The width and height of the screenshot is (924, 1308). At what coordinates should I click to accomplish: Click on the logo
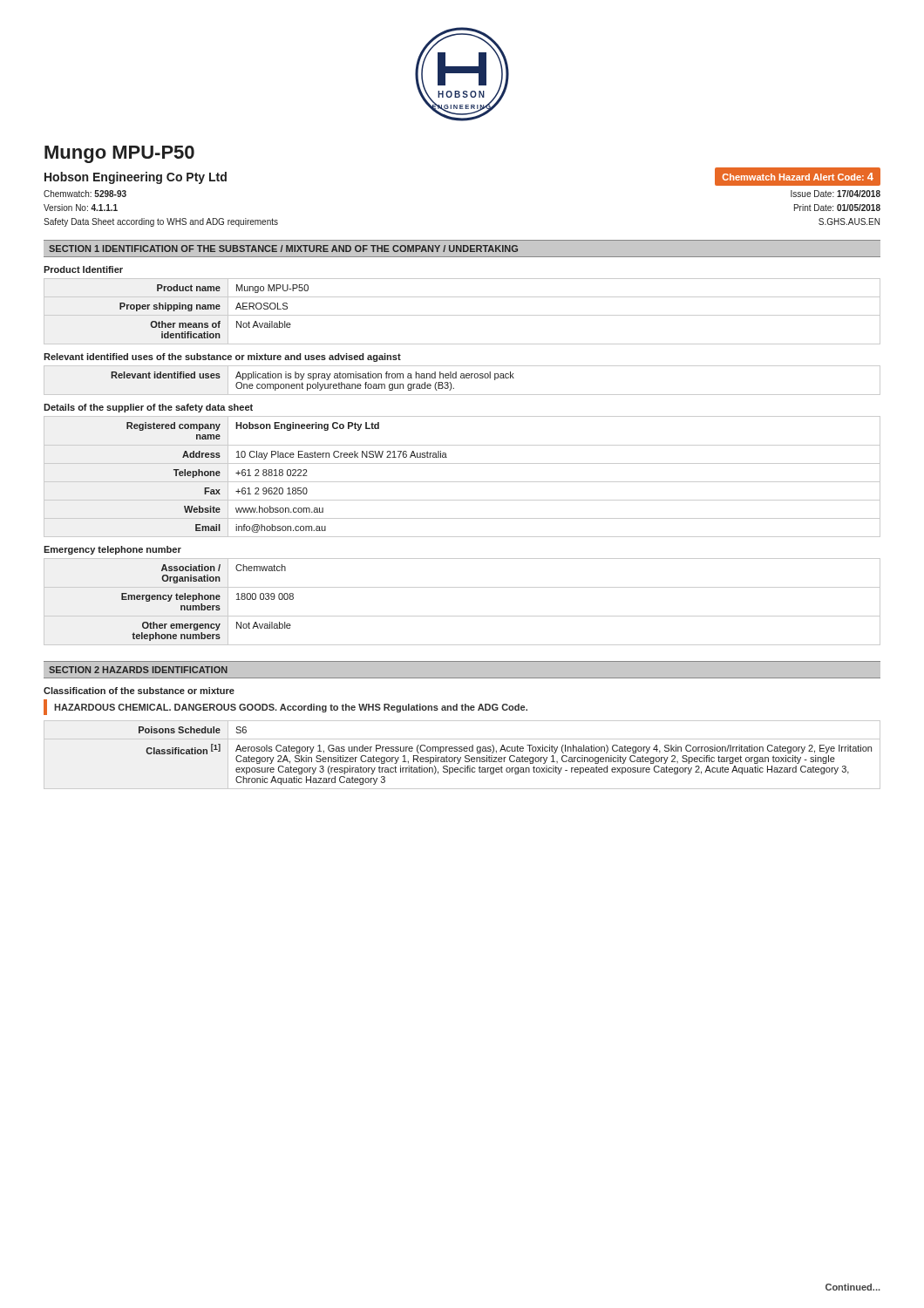tap(462, 66)
